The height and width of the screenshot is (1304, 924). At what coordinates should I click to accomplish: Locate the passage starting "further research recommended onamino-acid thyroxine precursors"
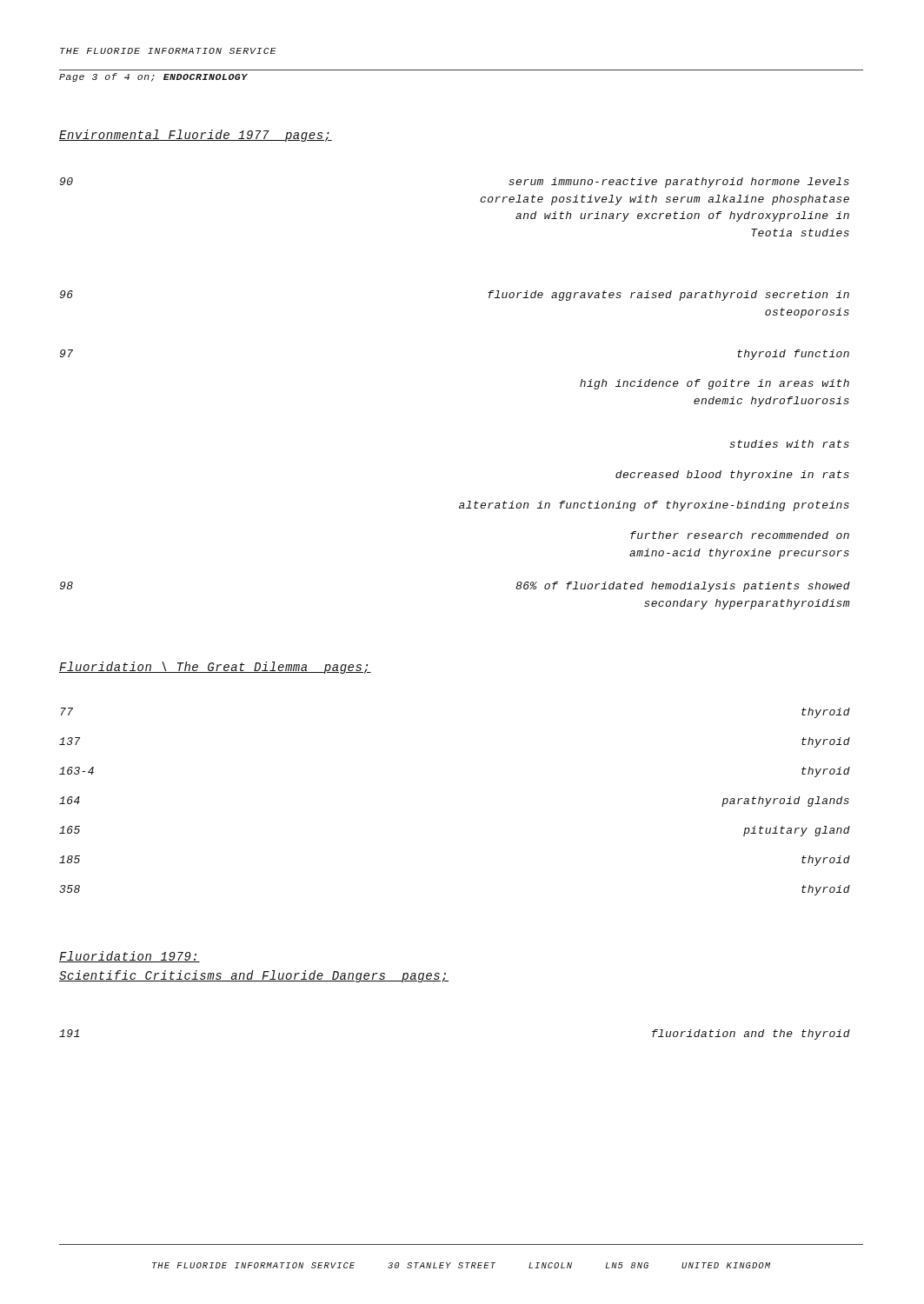(740, 535)
